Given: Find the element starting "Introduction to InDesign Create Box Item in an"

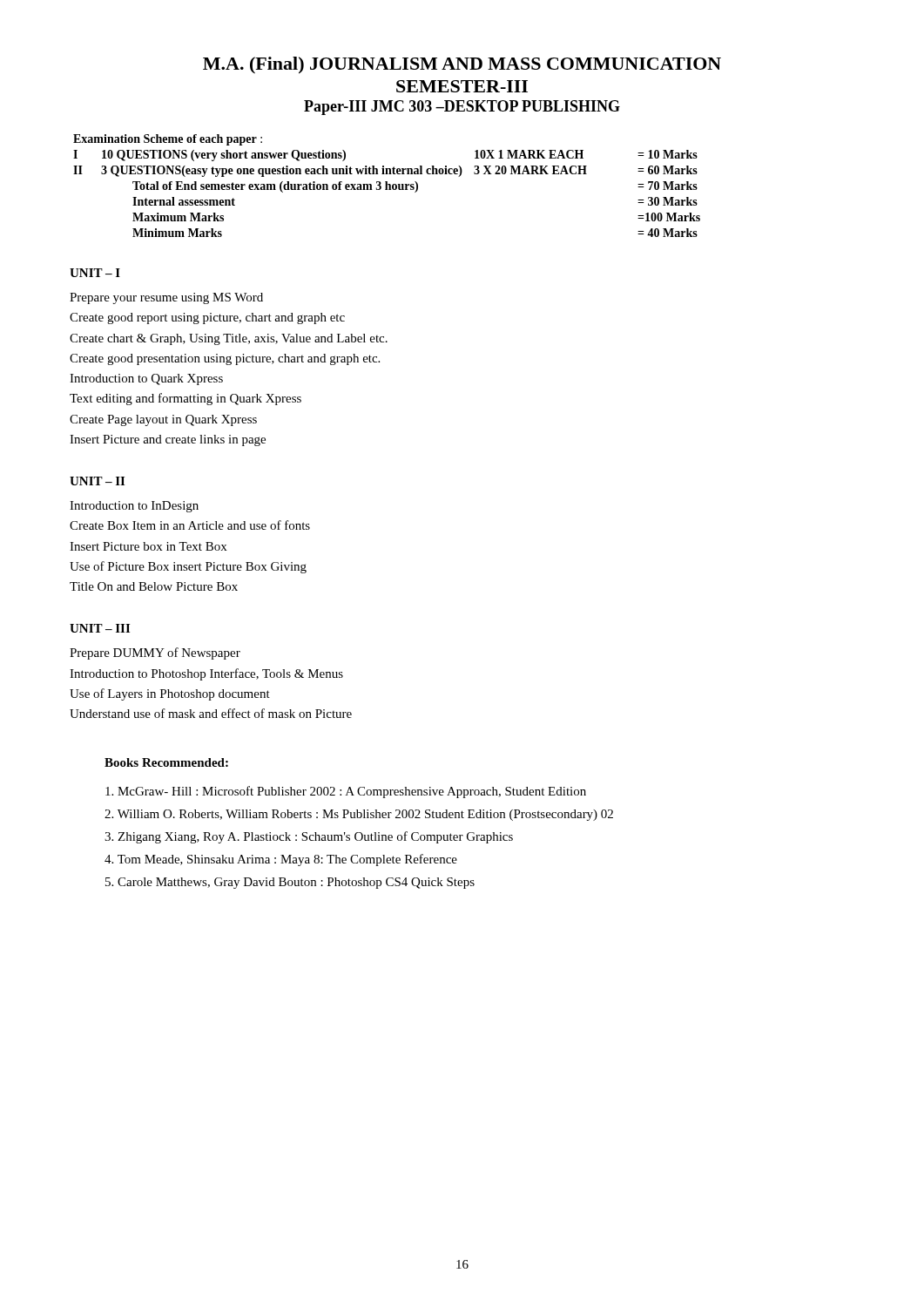Looking at the screenshot, I should click(x=190, y=546).
